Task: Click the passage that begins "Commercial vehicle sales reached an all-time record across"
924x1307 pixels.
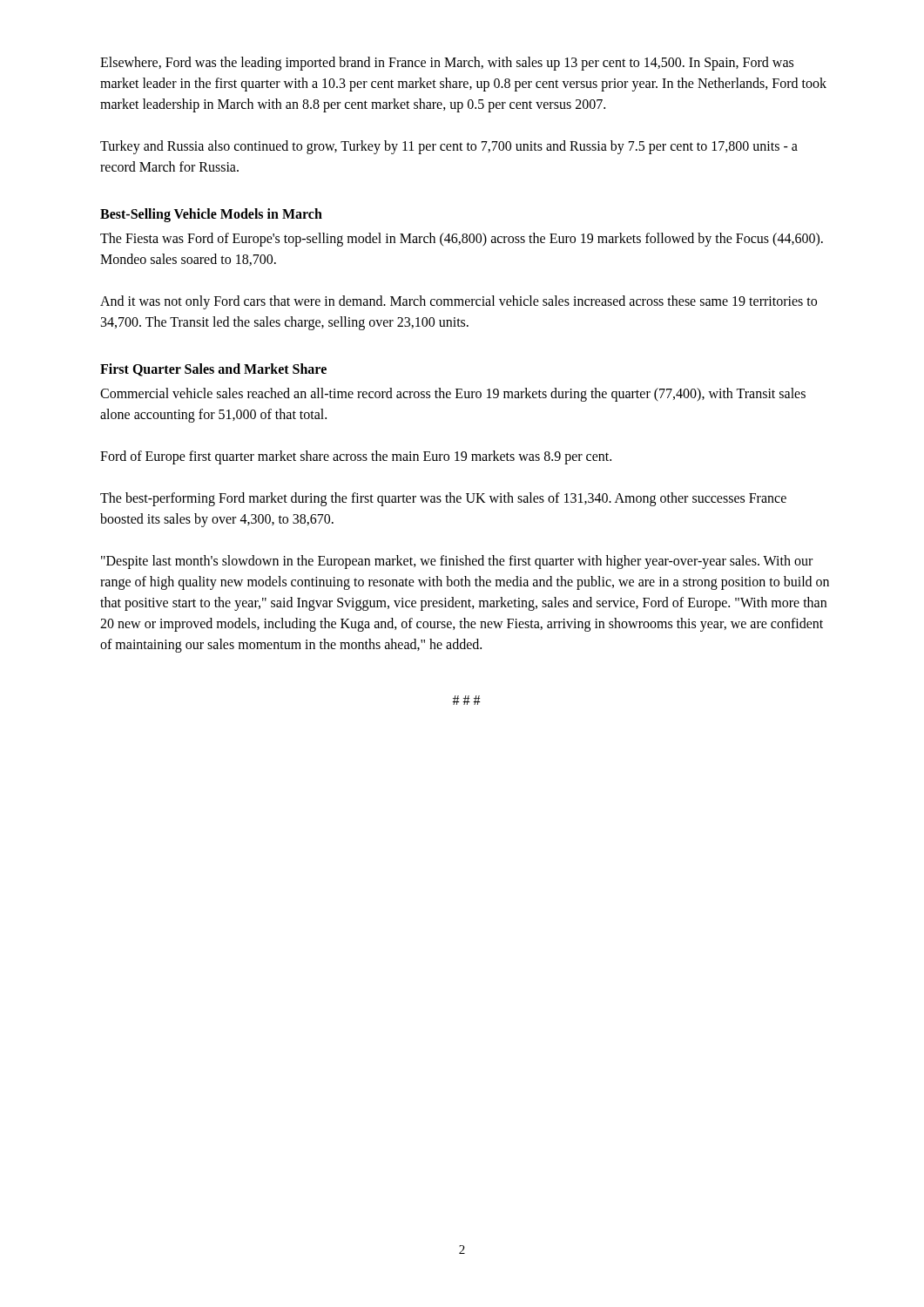Action: click(x=453, y=404)
